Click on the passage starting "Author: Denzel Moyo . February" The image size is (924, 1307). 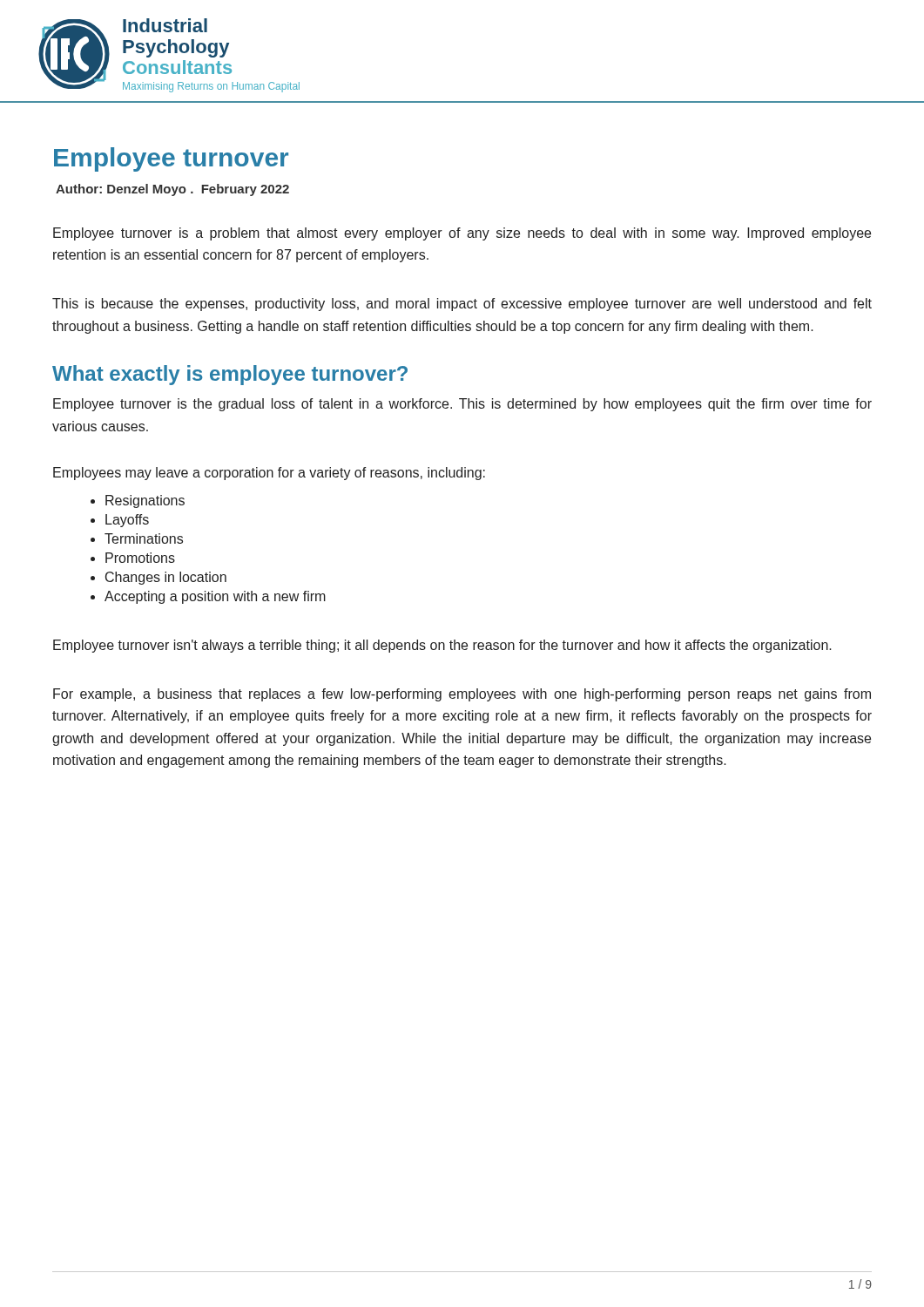(171, 188)
